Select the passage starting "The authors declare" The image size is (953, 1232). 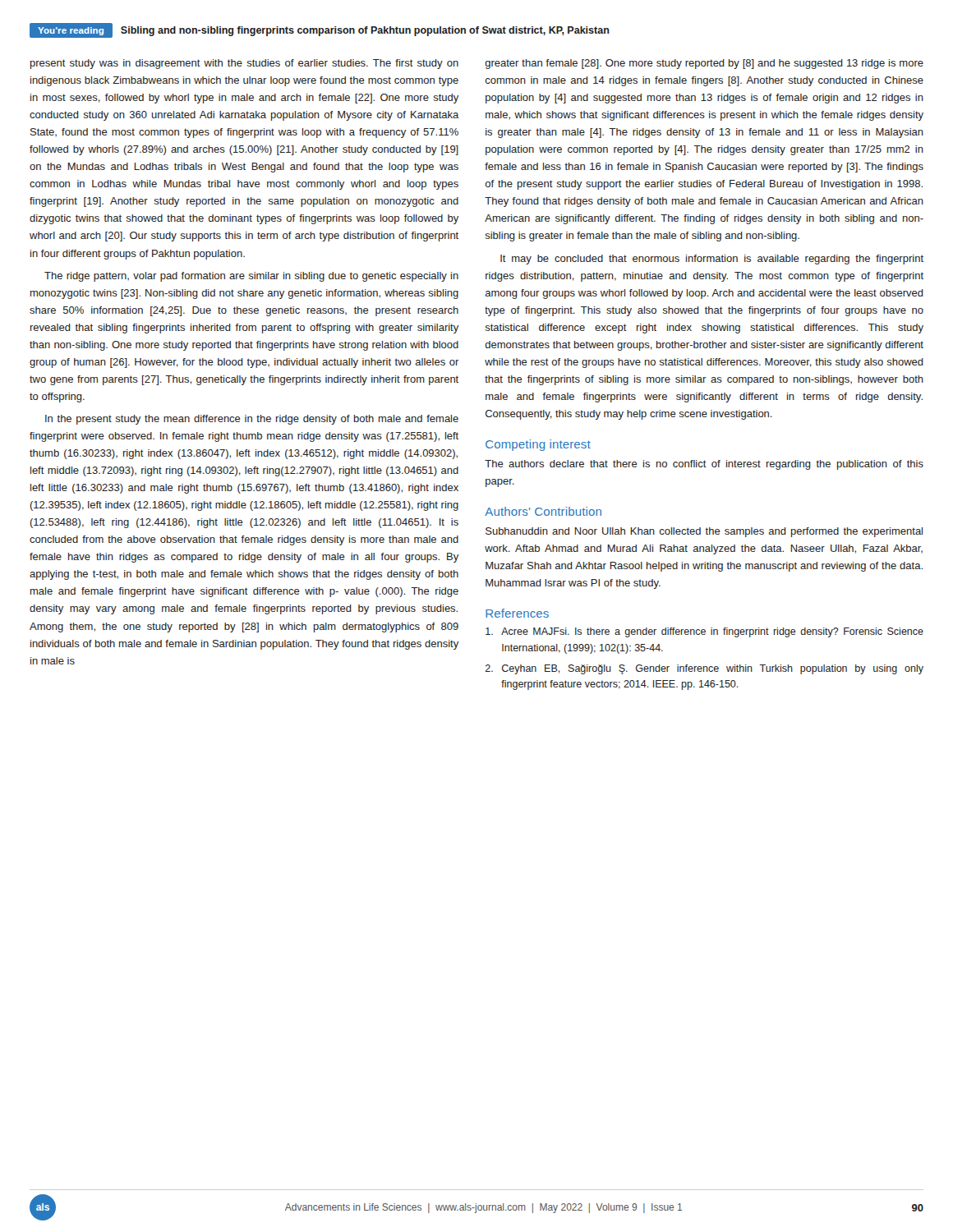[x=704, y=472]
